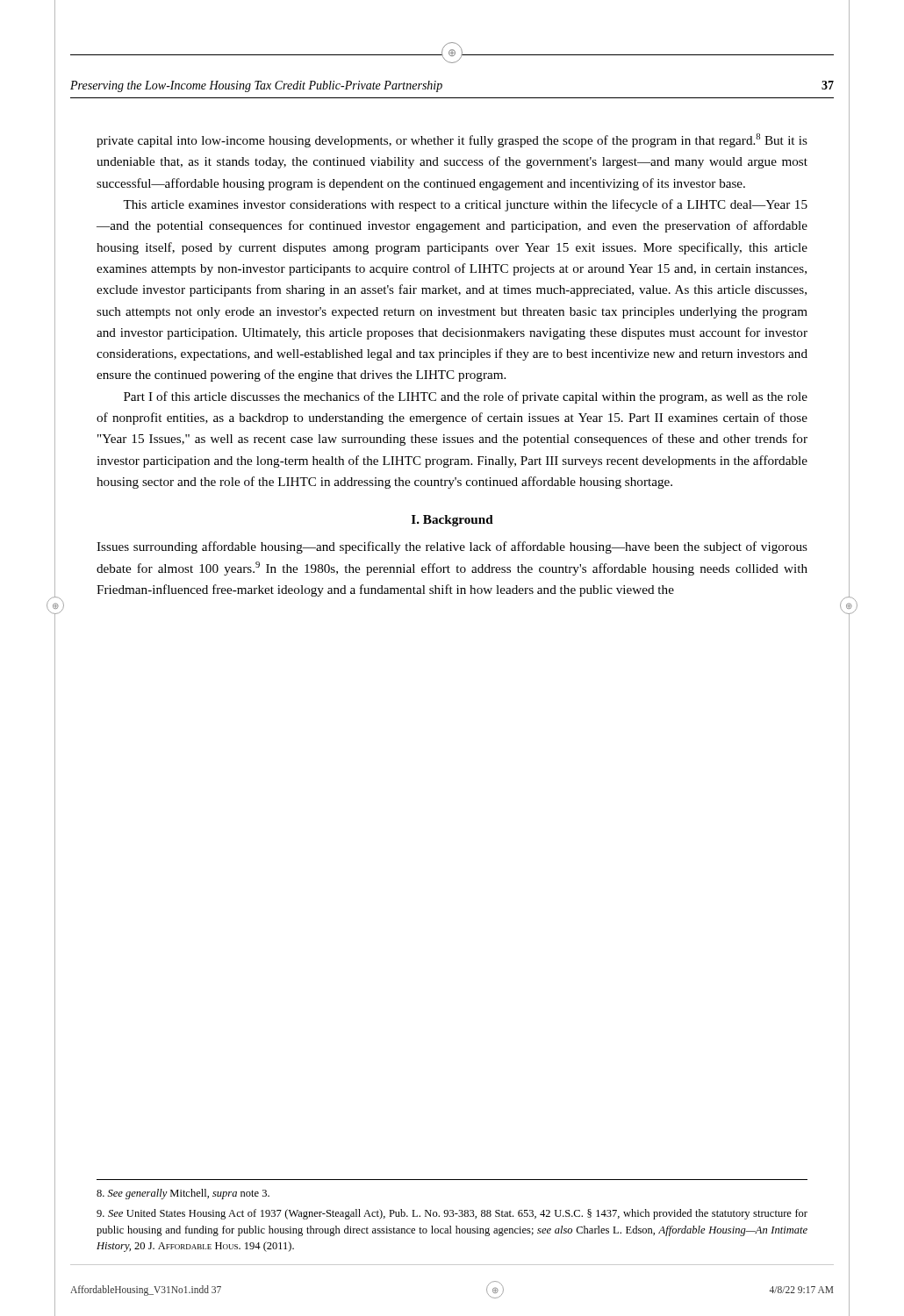Find the text block that says "Issues surrounding affordable housing—and specifically the relative lack"
904x1316 pixels.
pos(452,568)
